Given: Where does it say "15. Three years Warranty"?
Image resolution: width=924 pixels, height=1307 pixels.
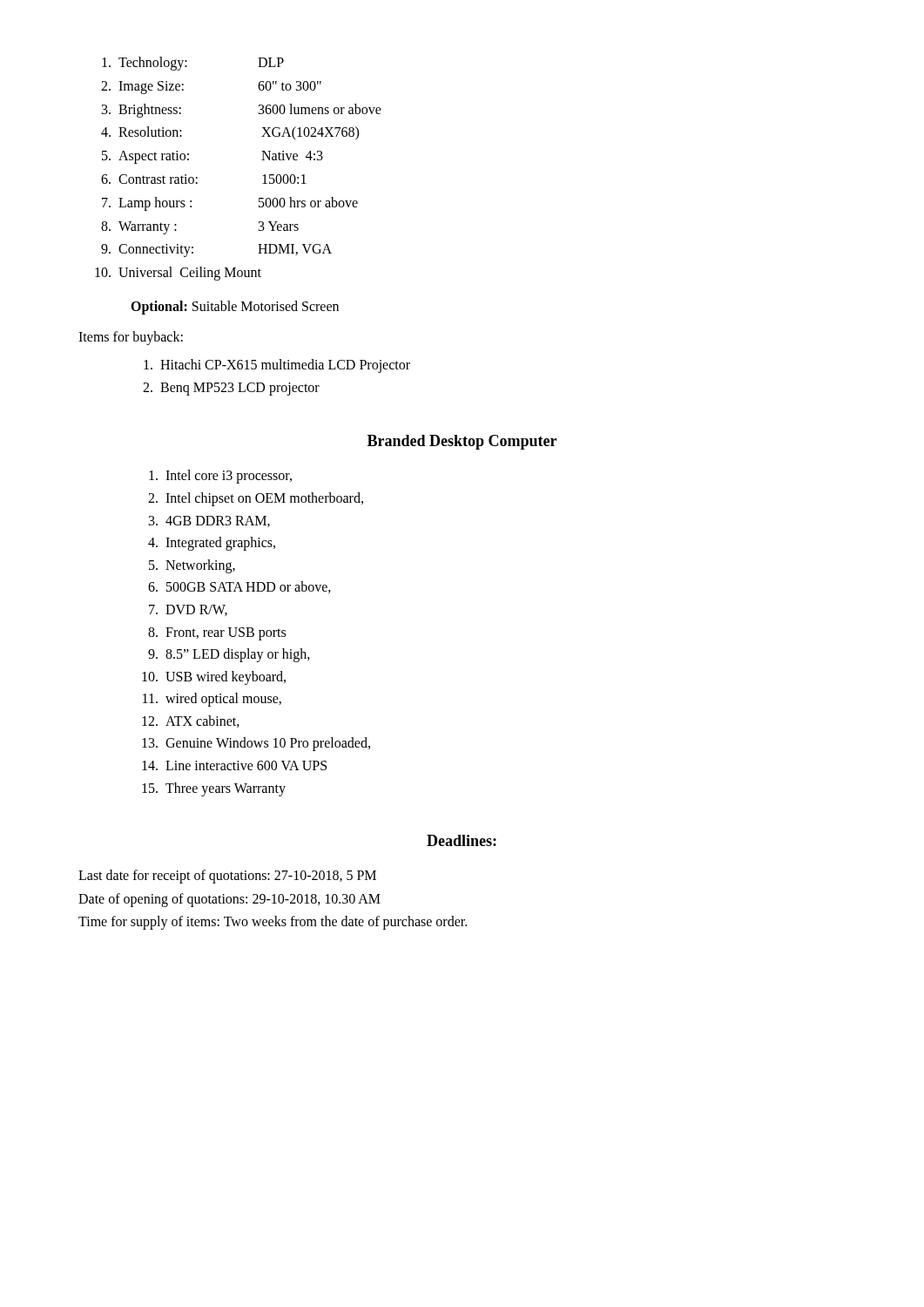Looking at the screenshot, I should point(208,788).
